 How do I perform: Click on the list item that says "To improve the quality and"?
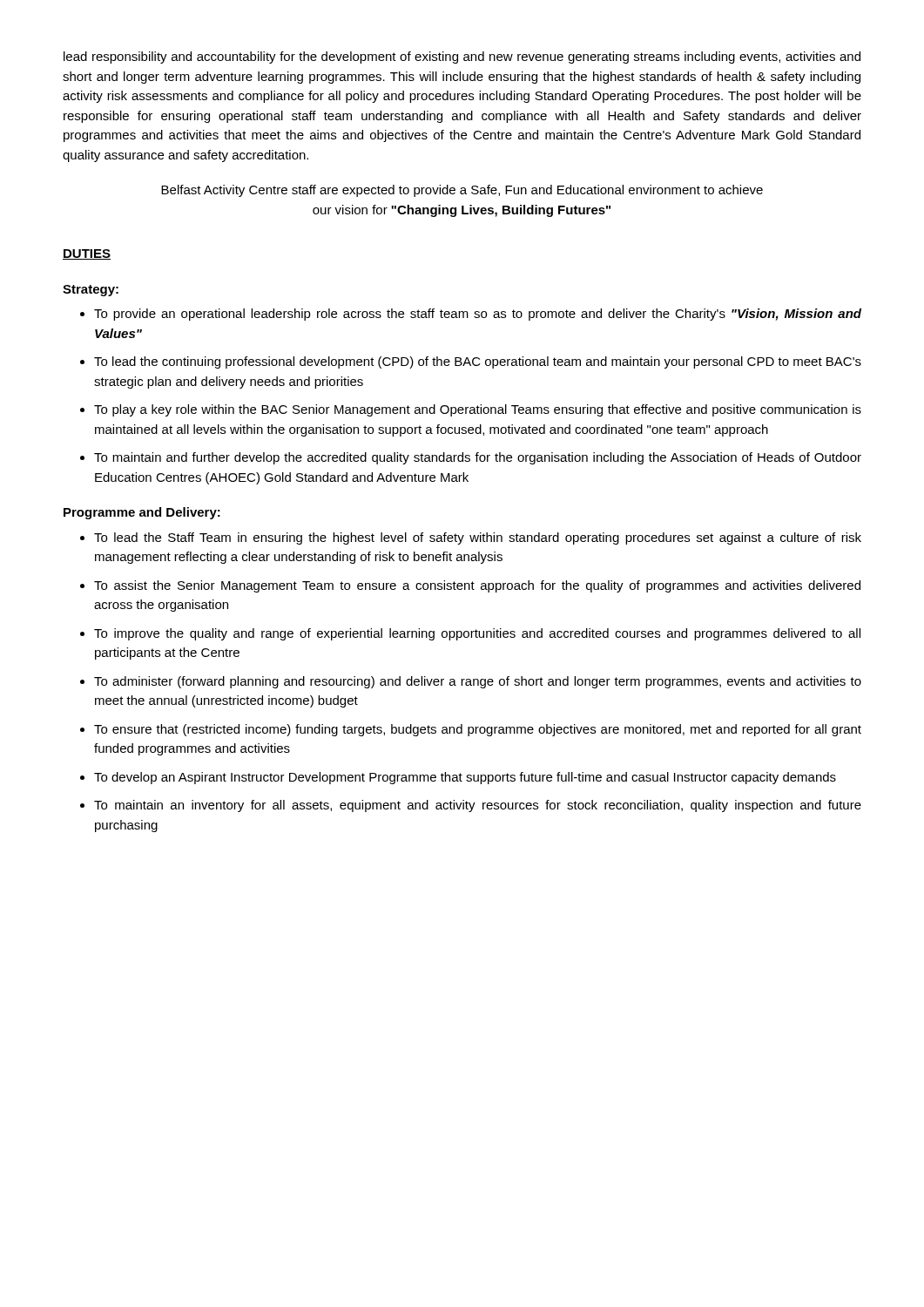478,642
